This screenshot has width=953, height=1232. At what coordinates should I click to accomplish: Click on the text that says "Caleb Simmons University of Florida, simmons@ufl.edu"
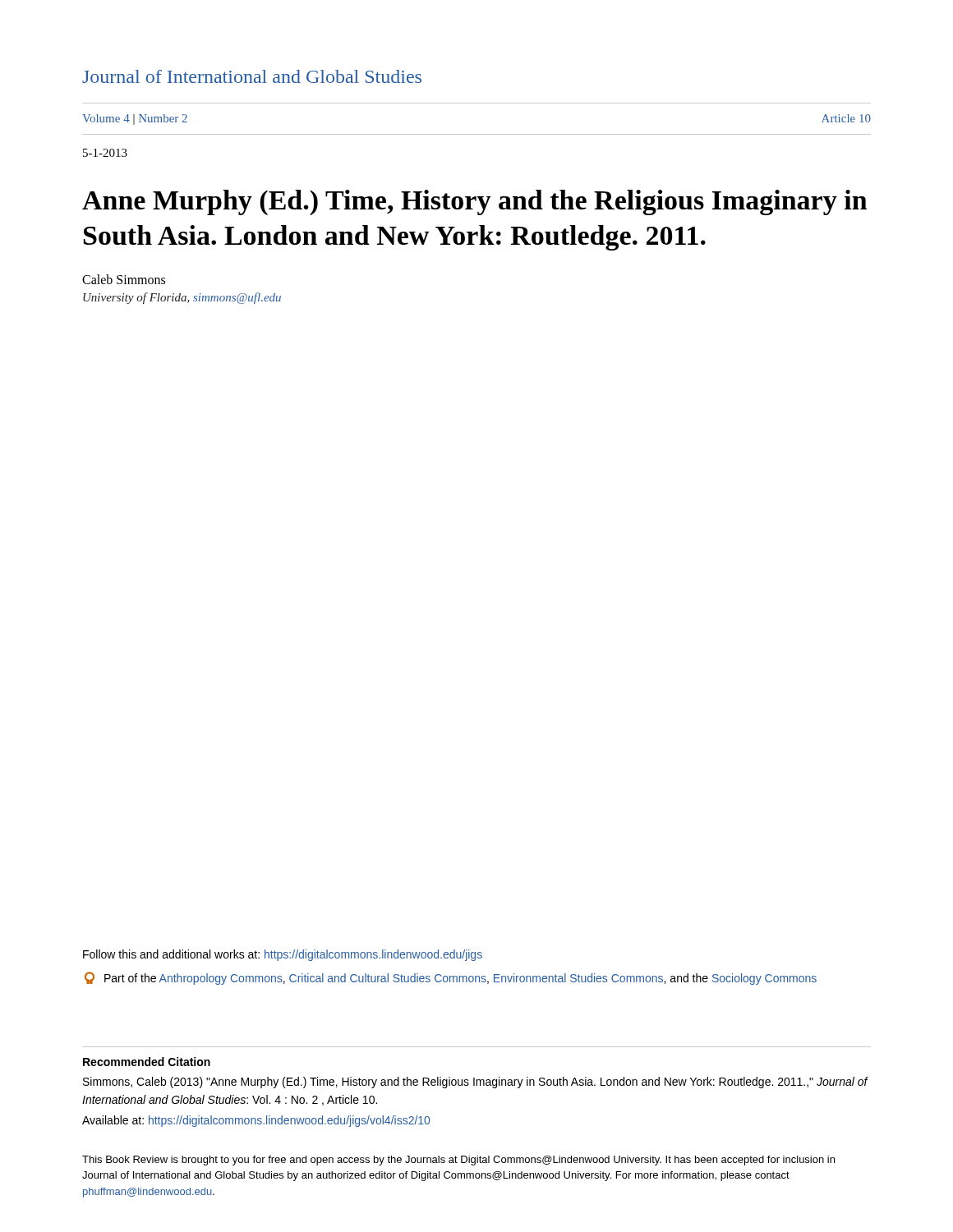point(124,279)
